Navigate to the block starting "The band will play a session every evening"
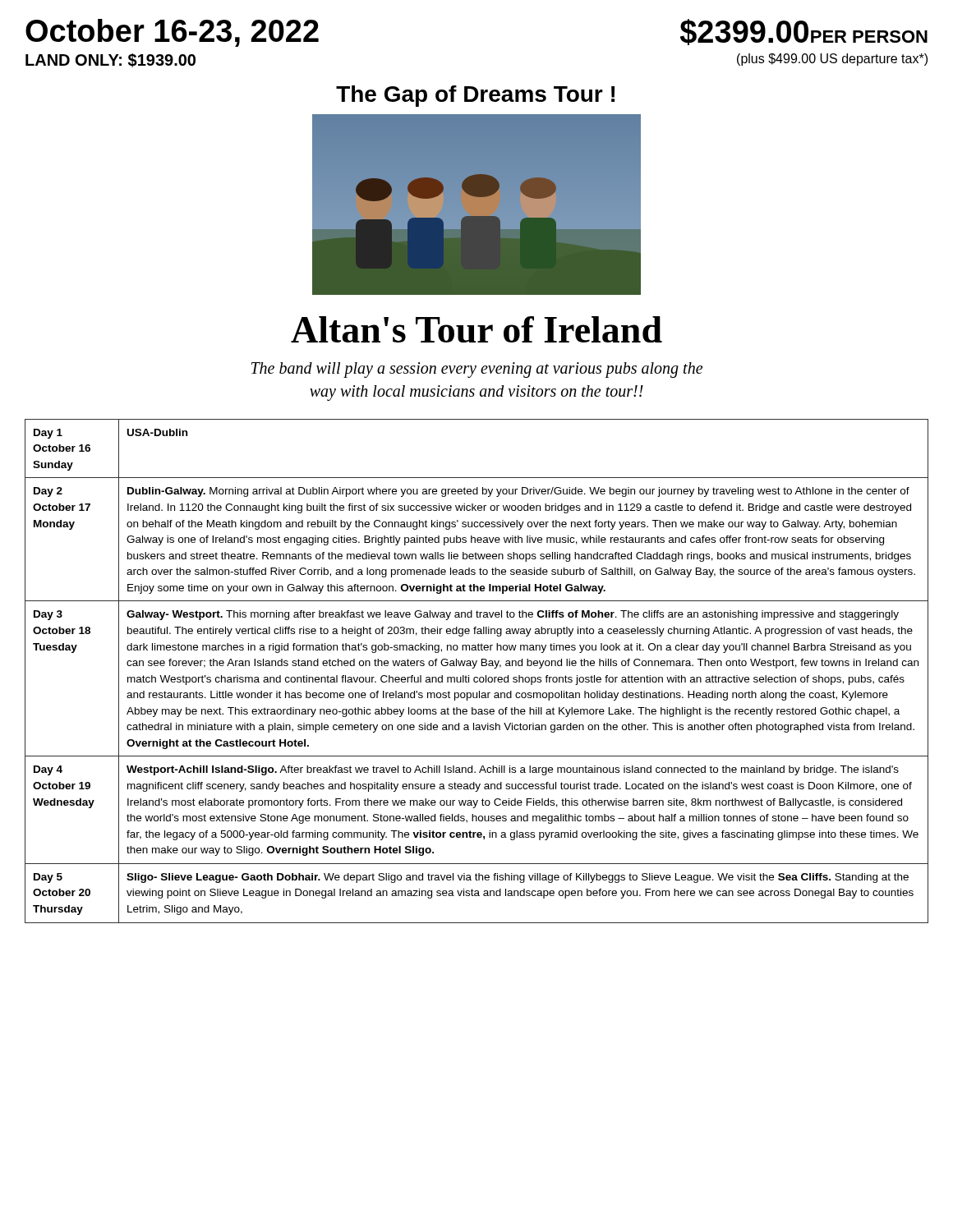The width and height of the screenshot is (953, 1232). [476, 379]
